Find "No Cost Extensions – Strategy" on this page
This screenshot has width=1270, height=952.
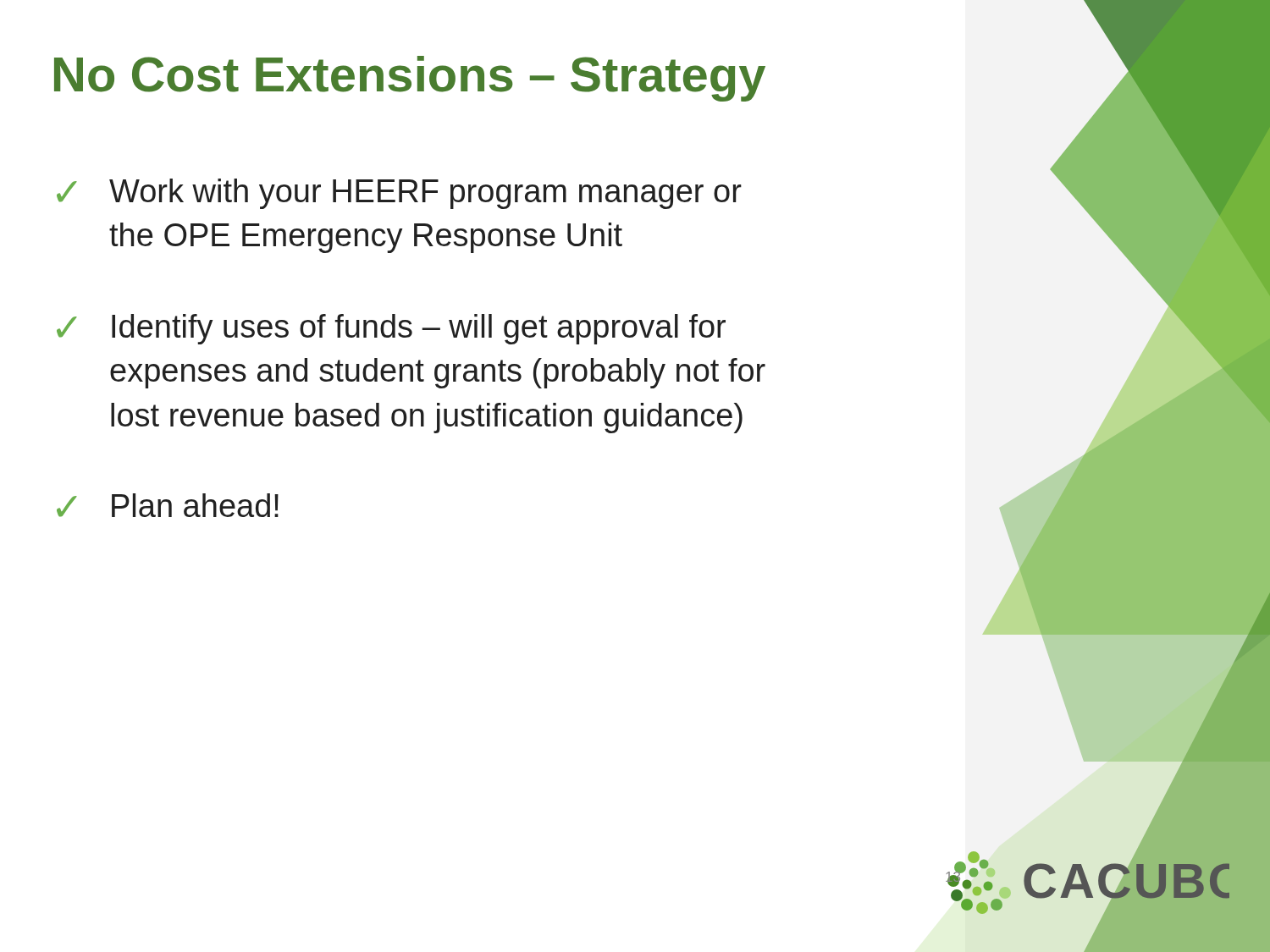coord(408,74)
